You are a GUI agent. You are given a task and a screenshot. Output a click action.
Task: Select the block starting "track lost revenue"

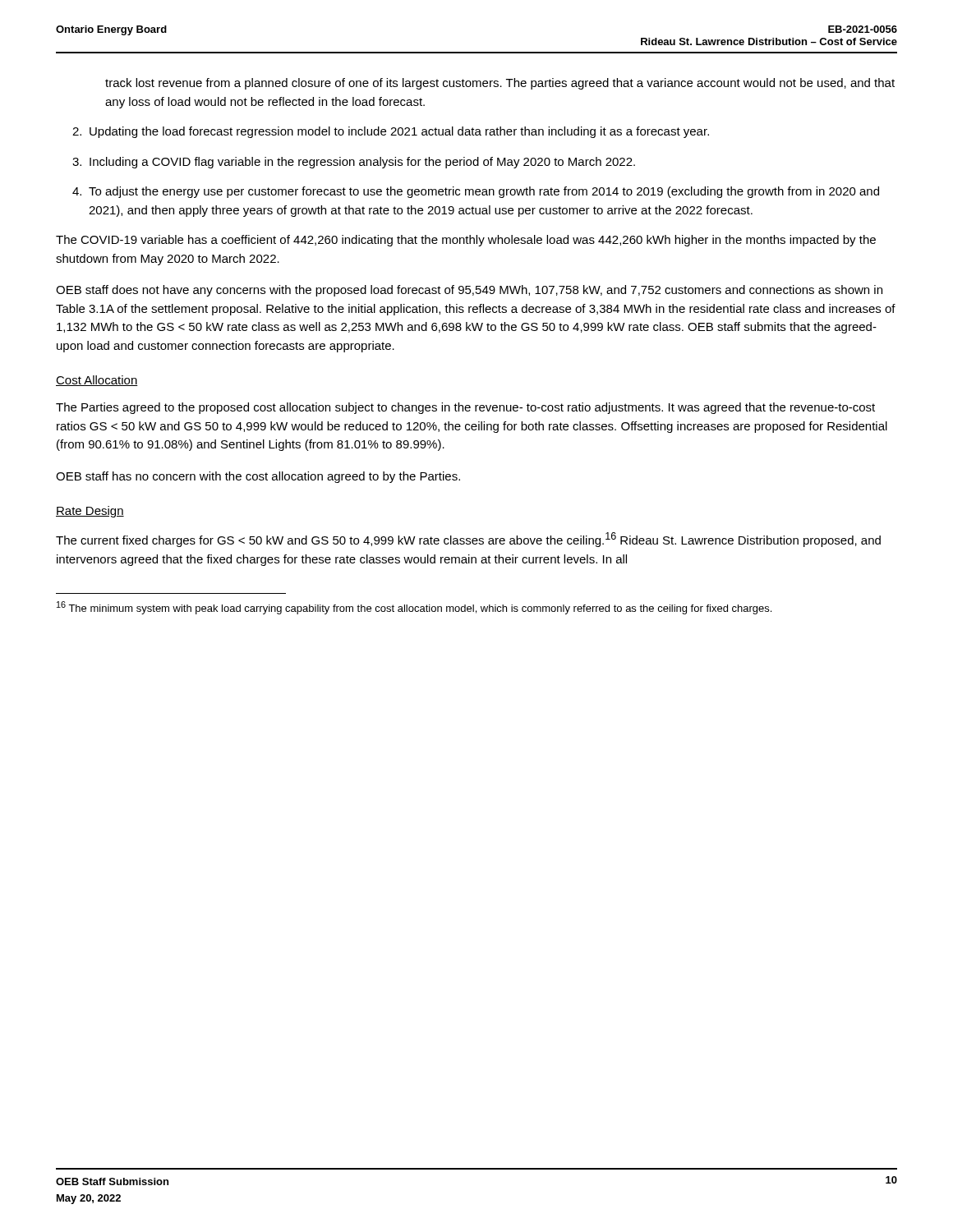coord(500,92)
